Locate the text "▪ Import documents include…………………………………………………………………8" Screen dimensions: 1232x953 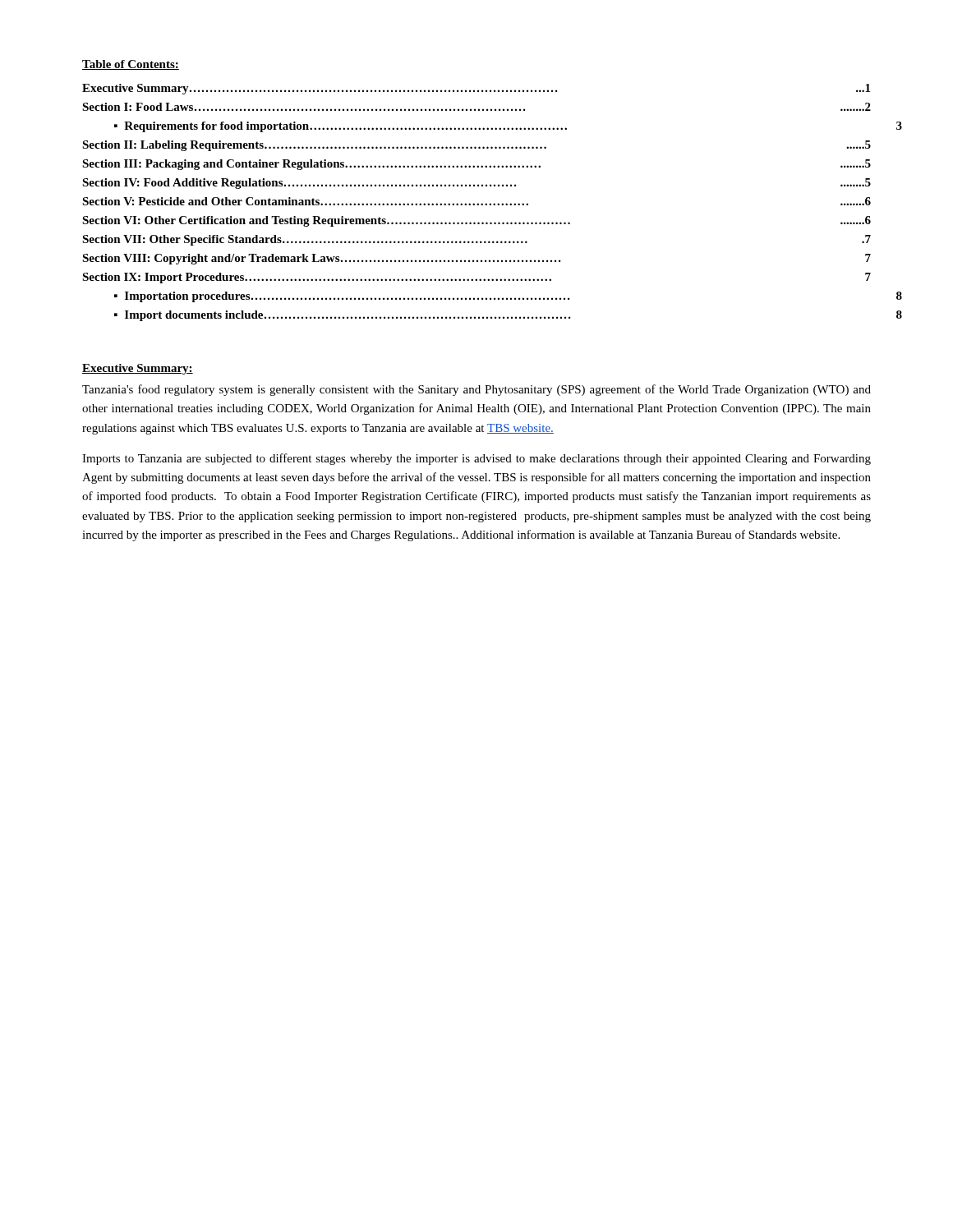(x=508, y=315)
